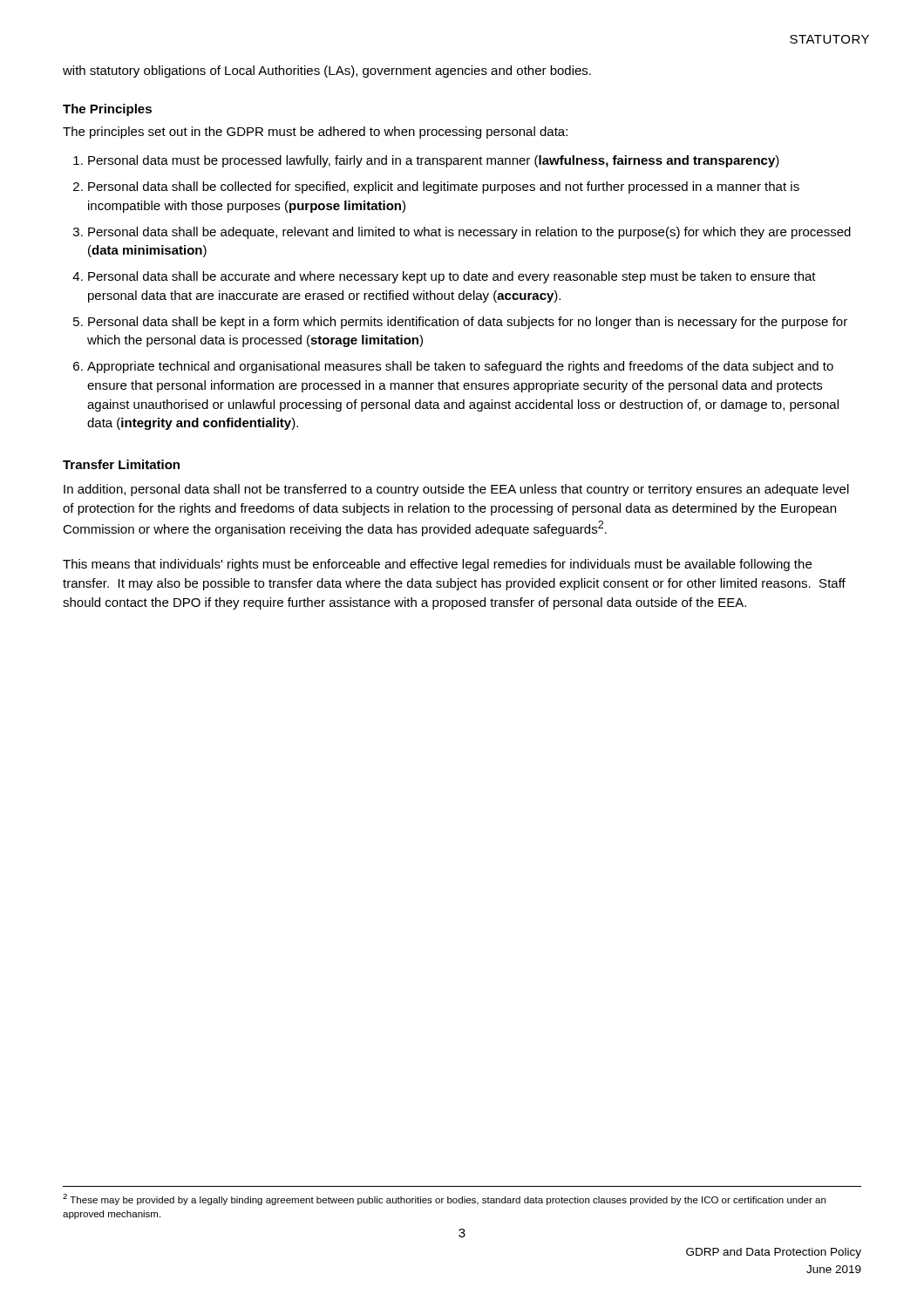Click on the text starting "Personal data shall be adequate, relevant and"

coord(469,241)
